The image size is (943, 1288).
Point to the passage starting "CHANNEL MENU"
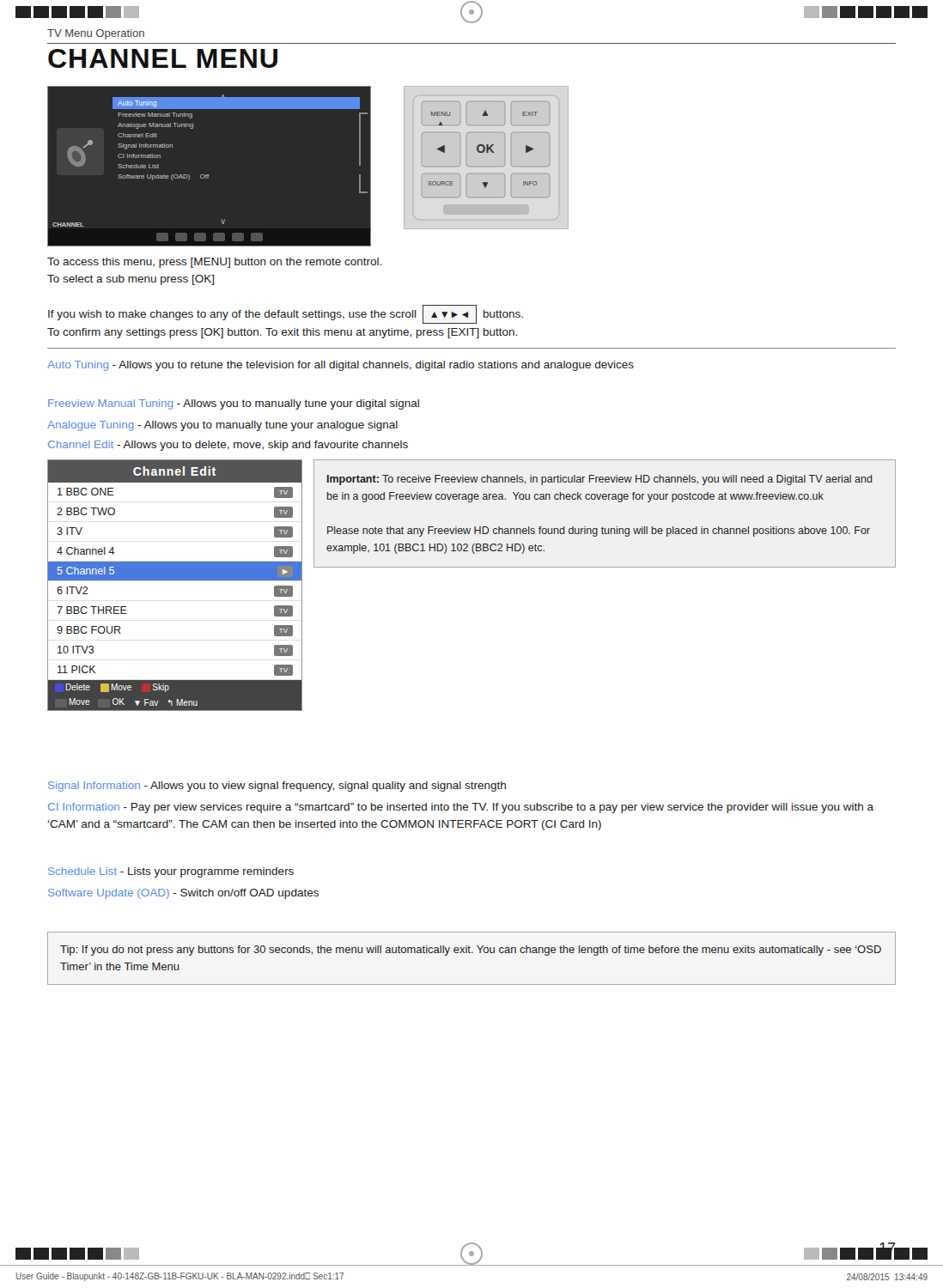tap(164, 58)
